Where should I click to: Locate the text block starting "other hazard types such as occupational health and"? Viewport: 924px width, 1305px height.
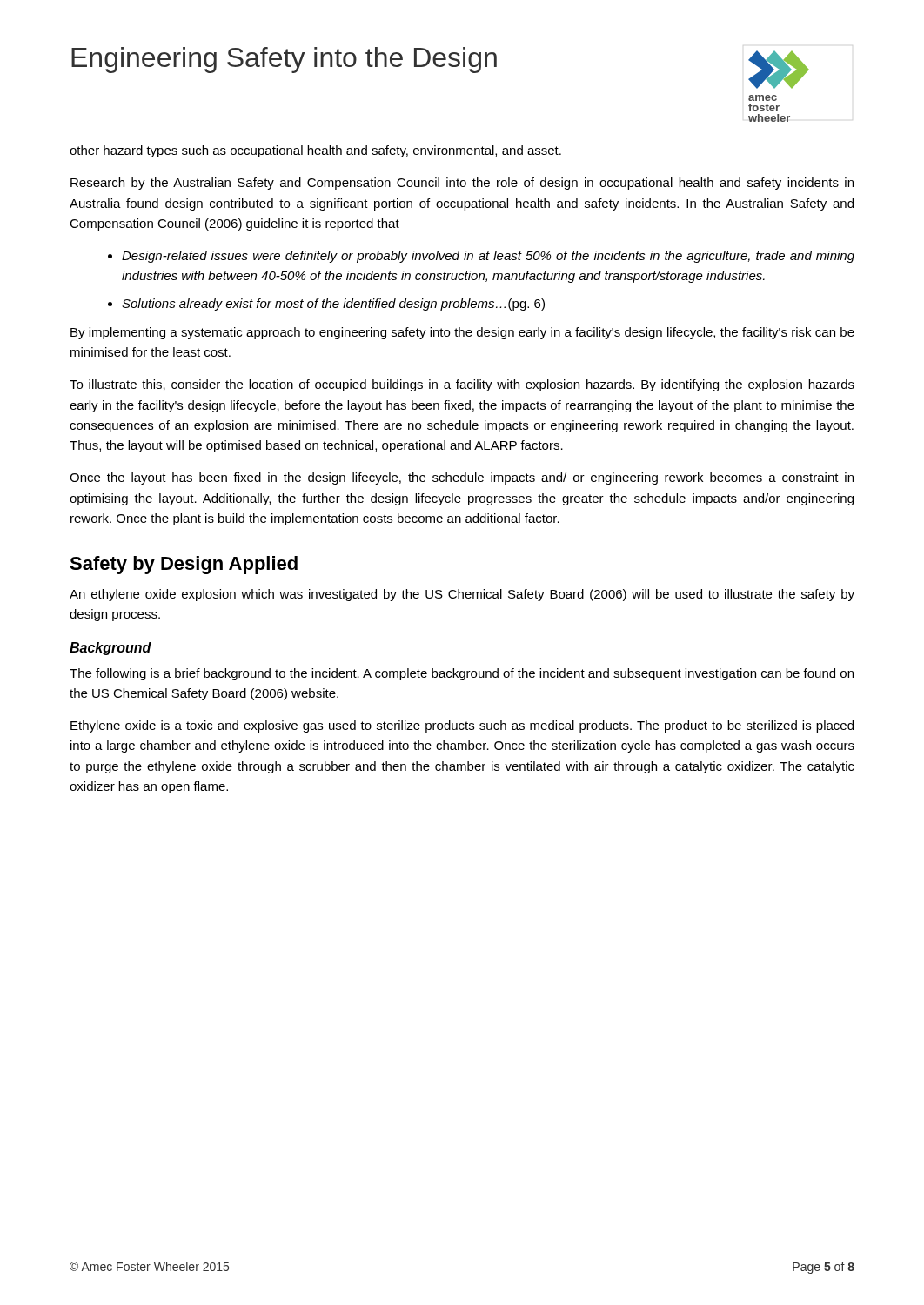click(x=316, y=150)
